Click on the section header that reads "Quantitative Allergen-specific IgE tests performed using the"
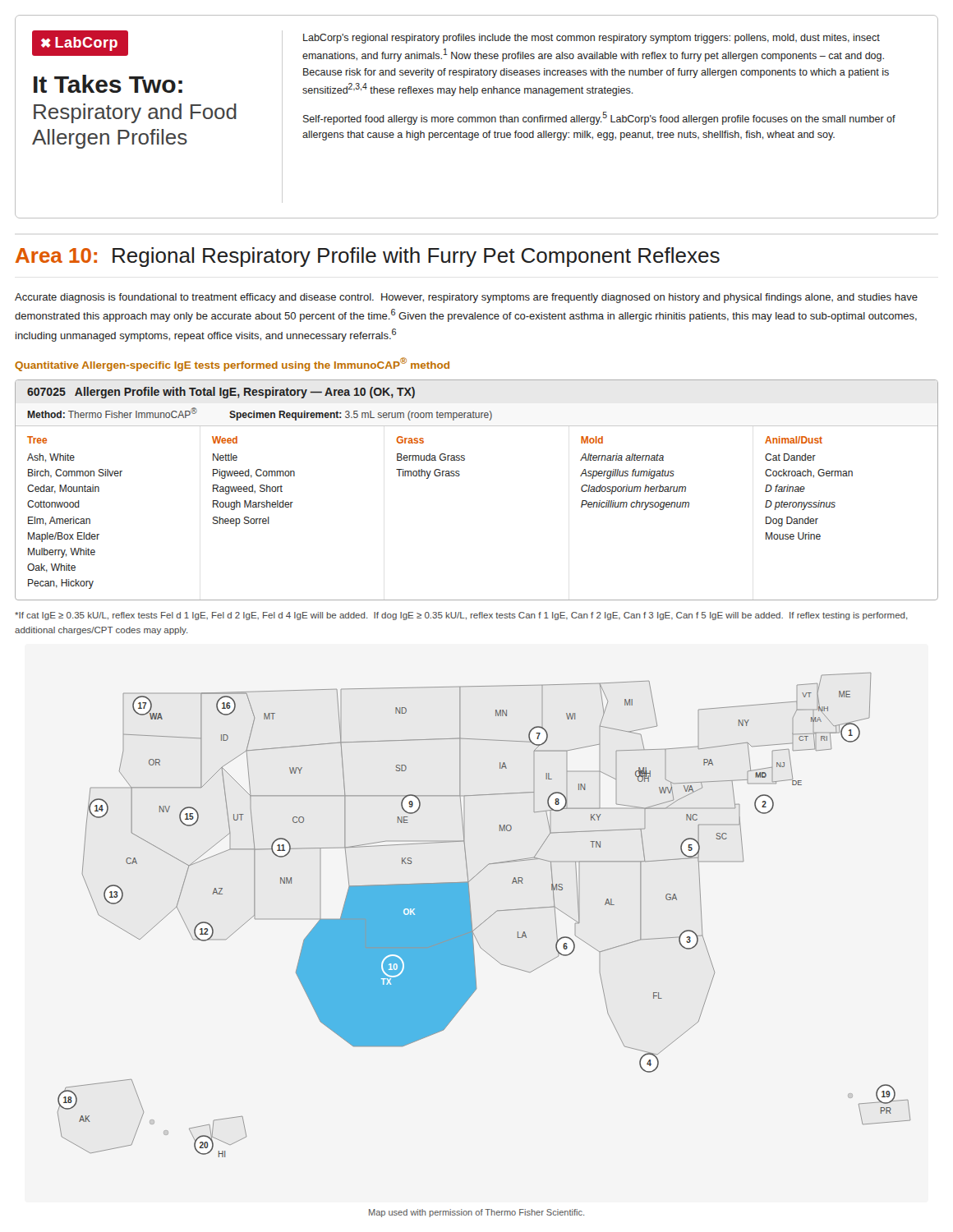 [x=232, y=363]
